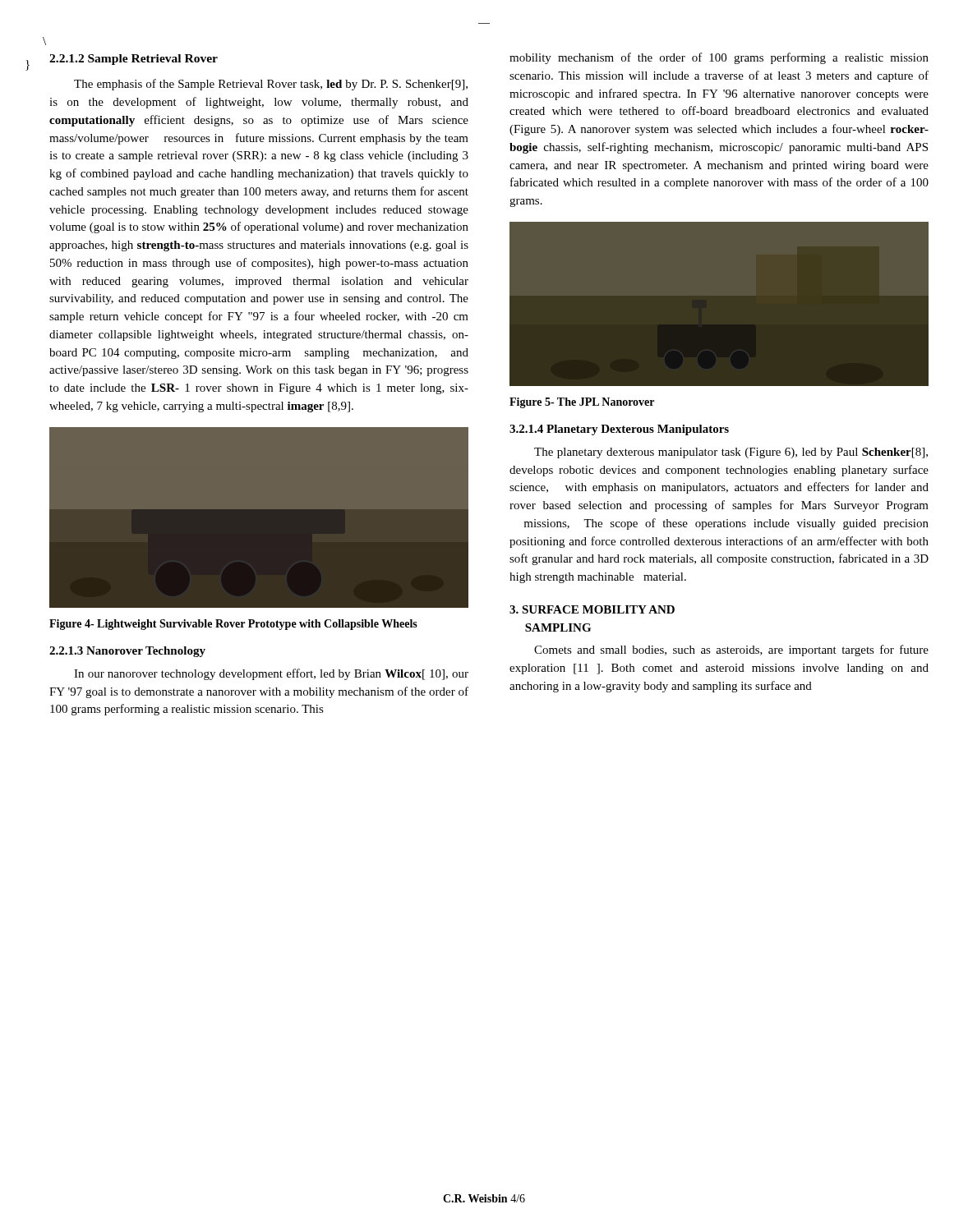Image resolution: width=968 pixels, height=1232 pixels.
Task: Click on the caption that says "Figure 4- Lightweight"
Action: (233, 624)
